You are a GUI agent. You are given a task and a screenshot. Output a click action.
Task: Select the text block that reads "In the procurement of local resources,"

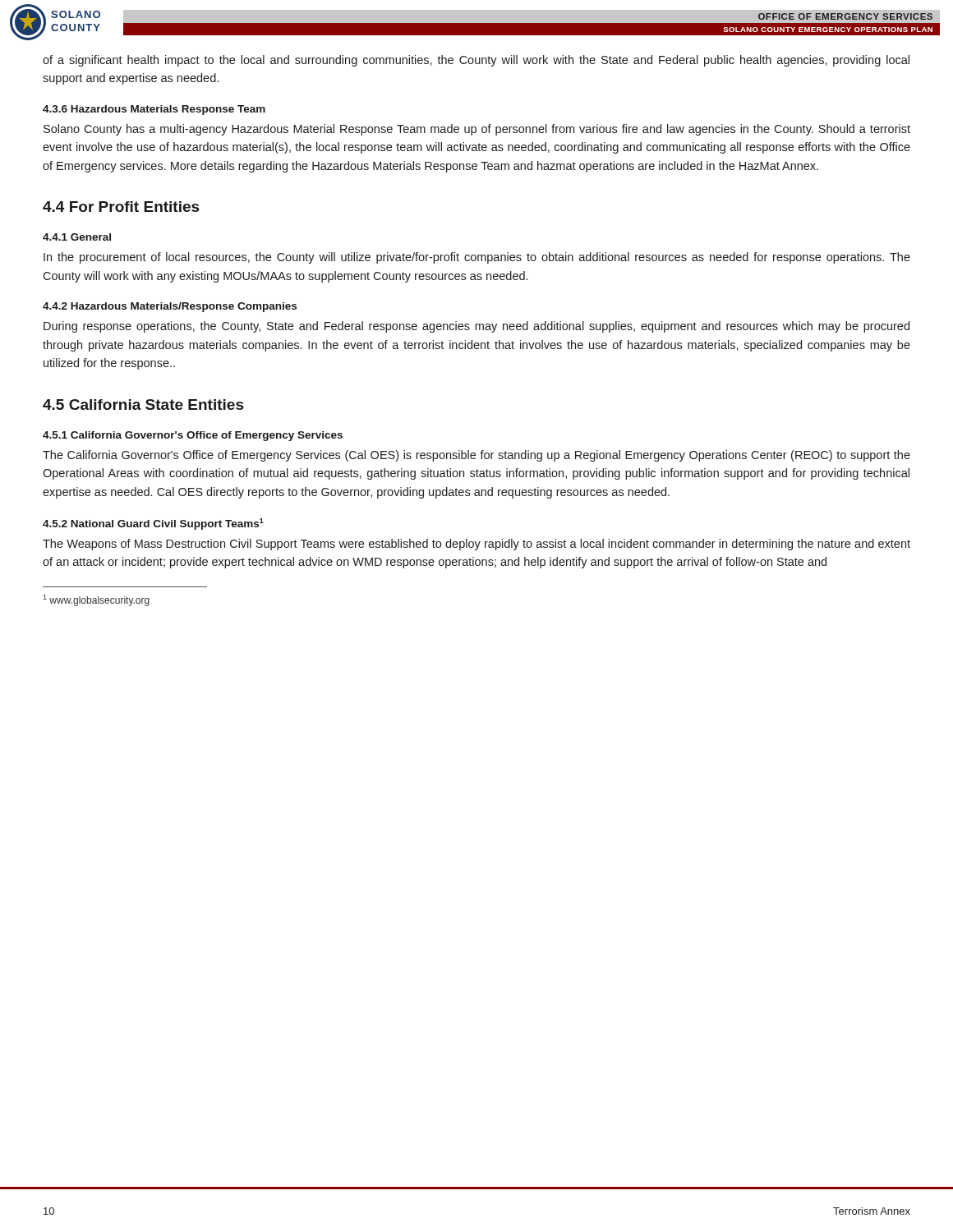pyautogui.click(x=476, y=267)
